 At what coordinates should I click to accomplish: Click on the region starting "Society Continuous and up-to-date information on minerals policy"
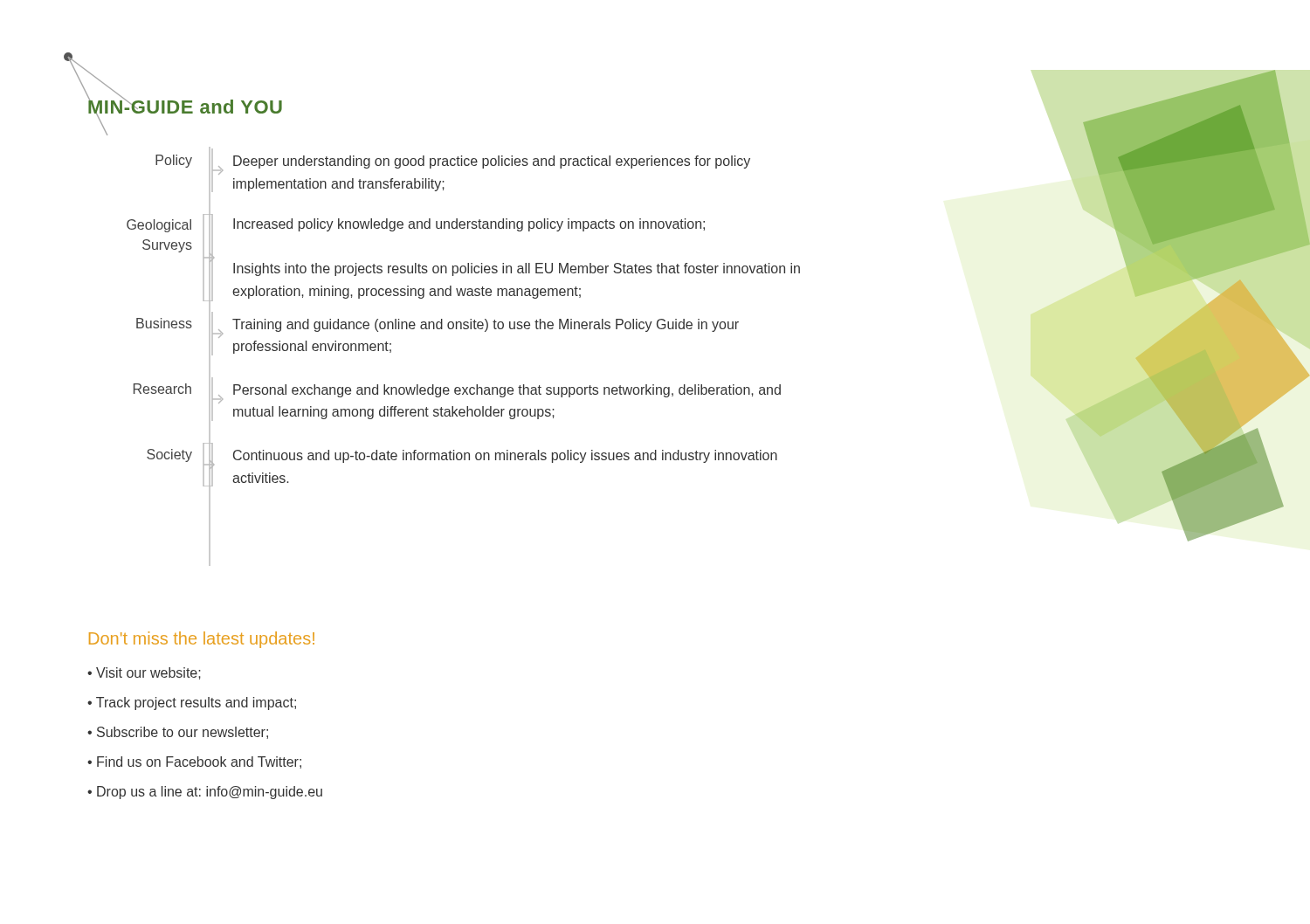pos(445,465)
